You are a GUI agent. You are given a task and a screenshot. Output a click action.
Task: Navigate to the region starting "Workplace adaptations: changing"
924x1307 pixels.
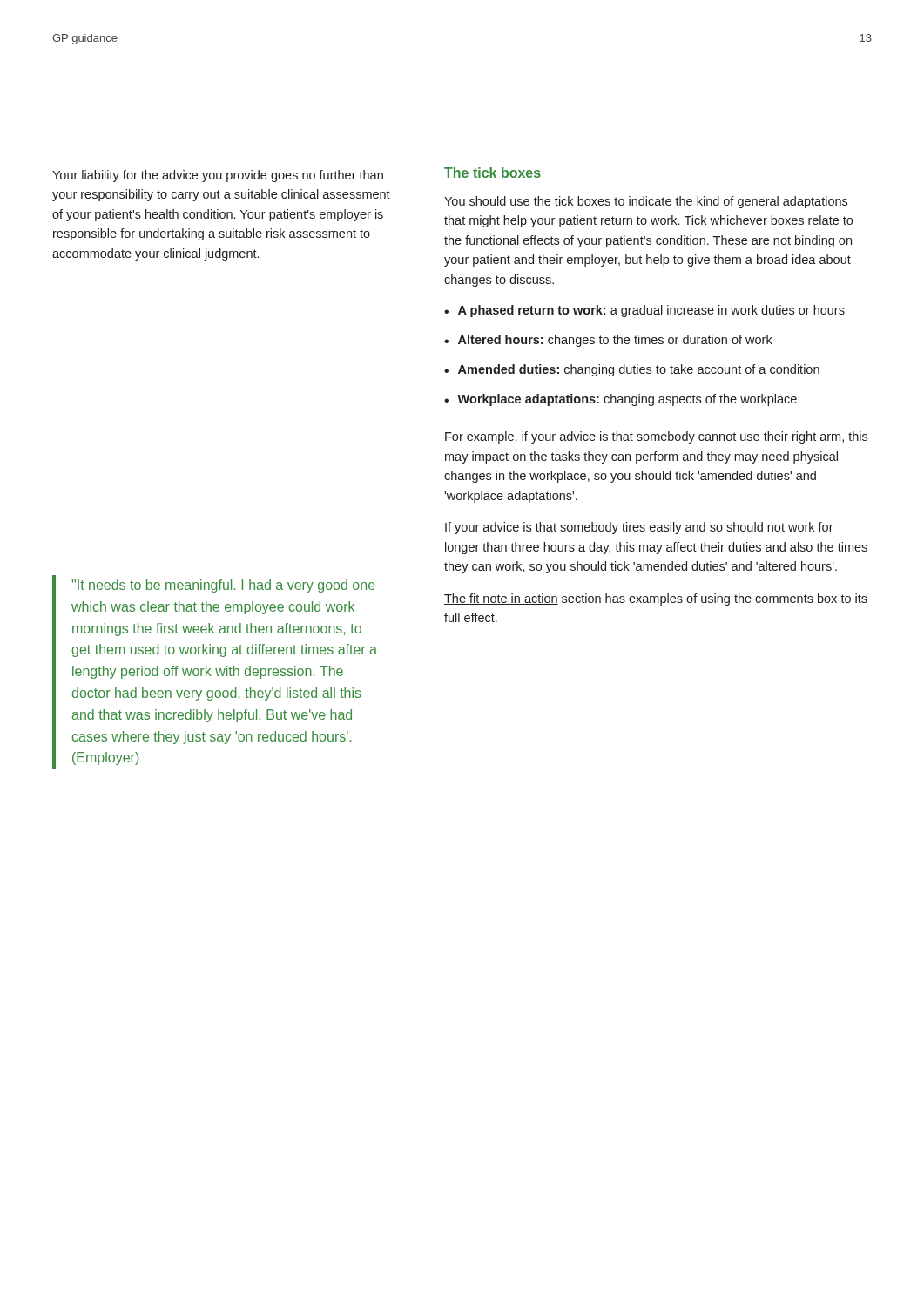tap(627, 400)
